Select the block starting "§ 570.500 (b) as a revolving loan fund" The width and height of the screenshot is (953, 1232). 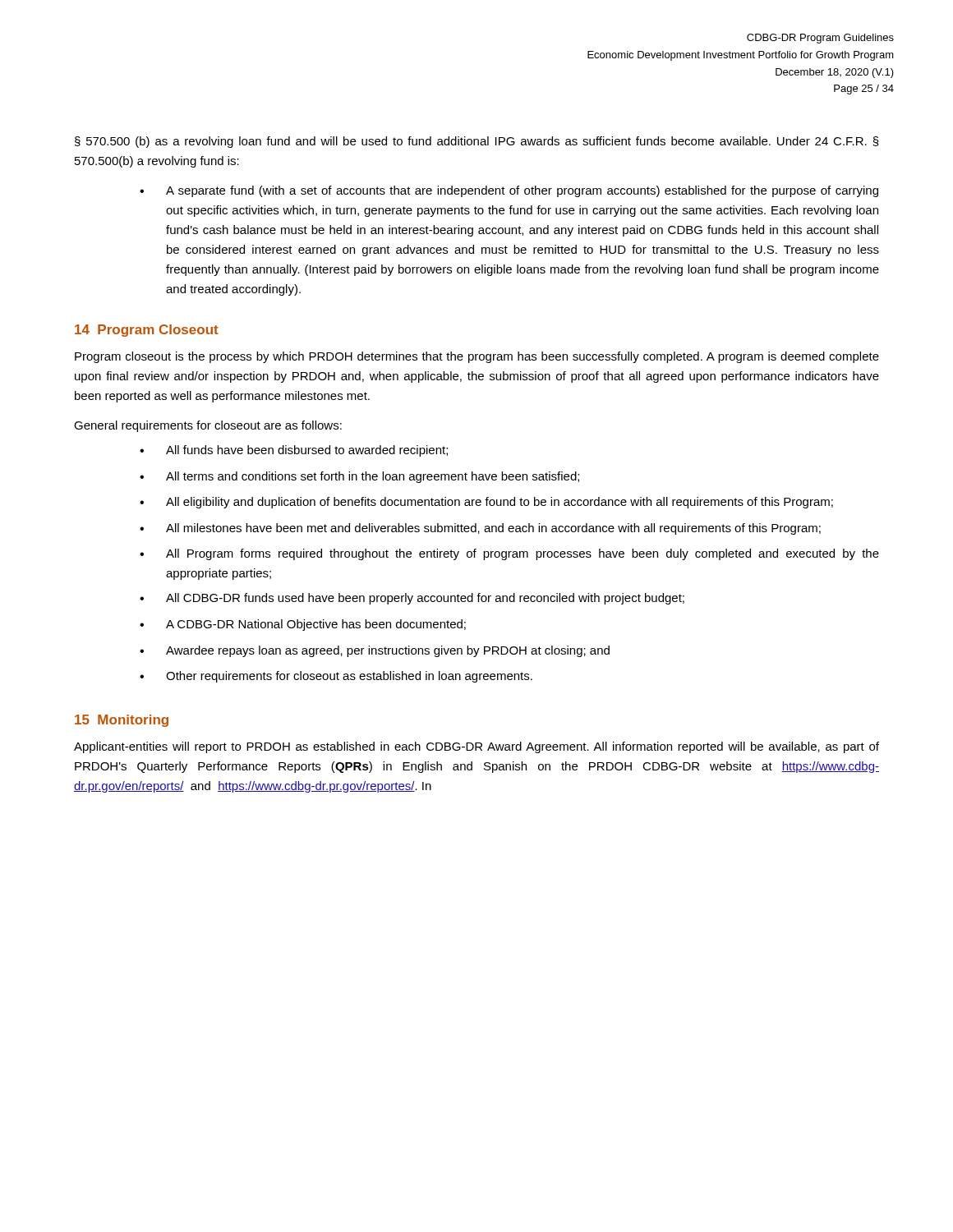click(x=476, y=151)
